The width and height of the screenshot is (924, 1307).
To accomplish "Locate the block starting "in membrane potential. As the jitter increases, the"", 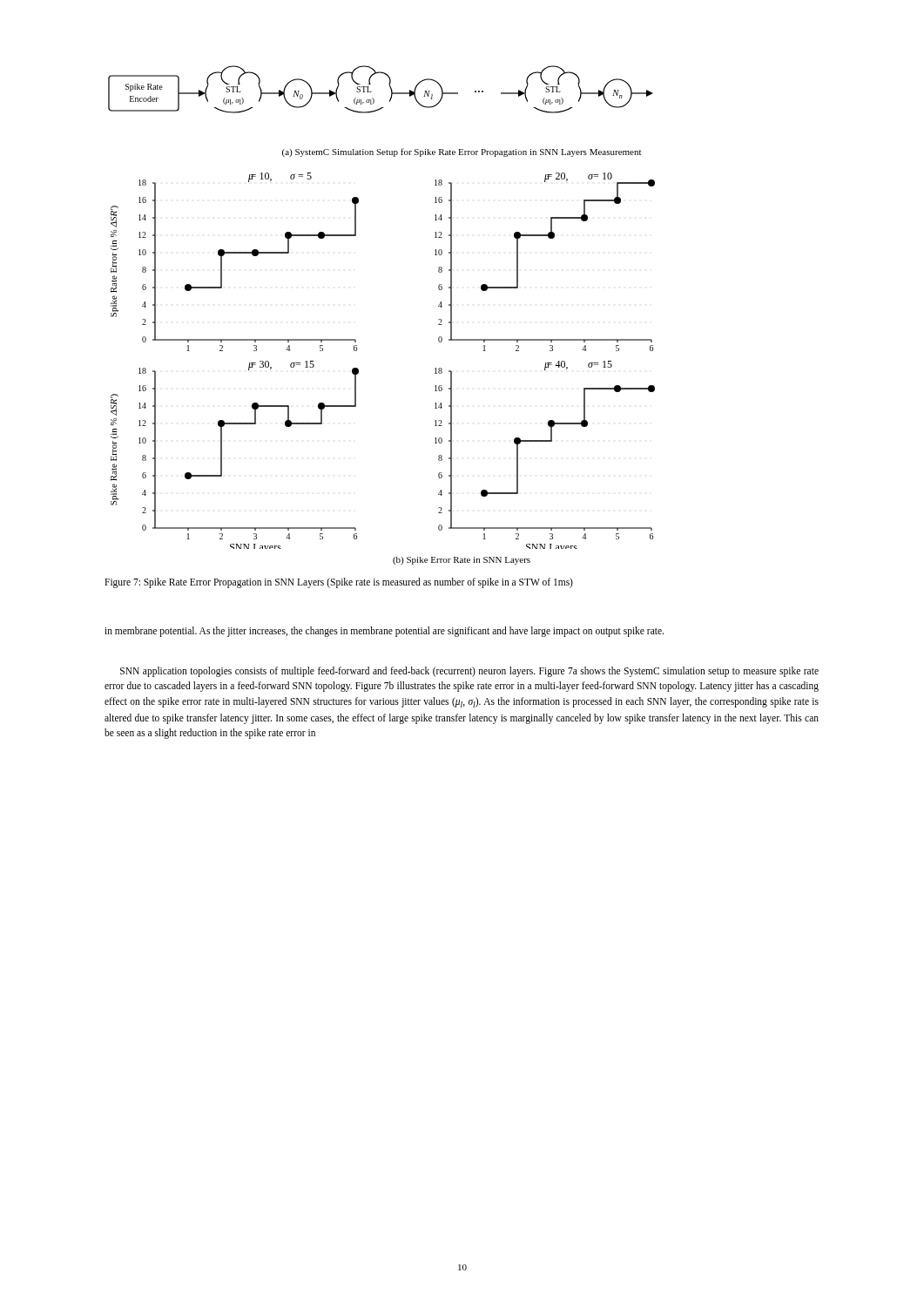I will coord(384,631).
